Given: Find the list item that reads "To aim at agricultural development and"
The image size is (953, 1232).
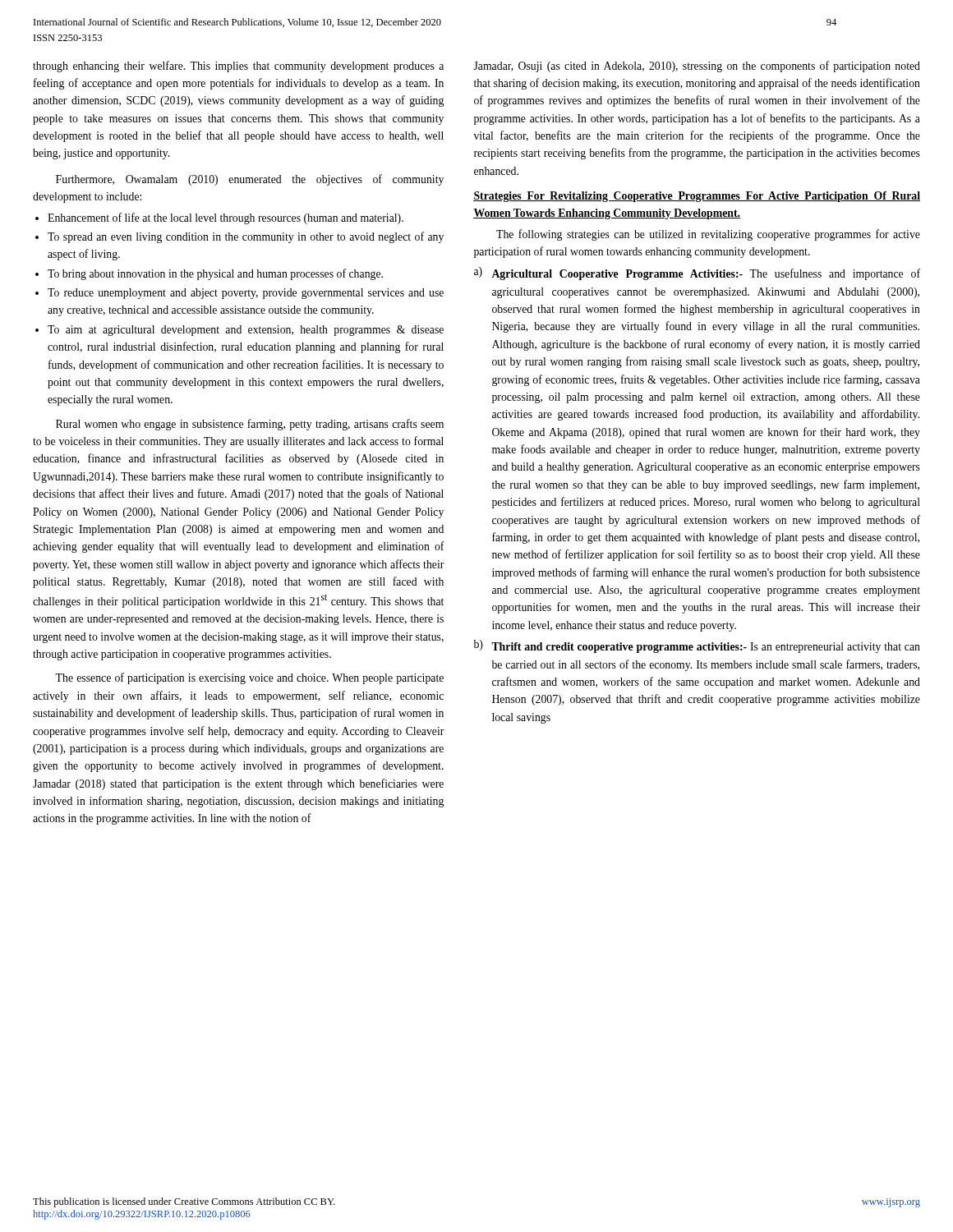Looking at the screenshot, I should (x=246, y=365).
